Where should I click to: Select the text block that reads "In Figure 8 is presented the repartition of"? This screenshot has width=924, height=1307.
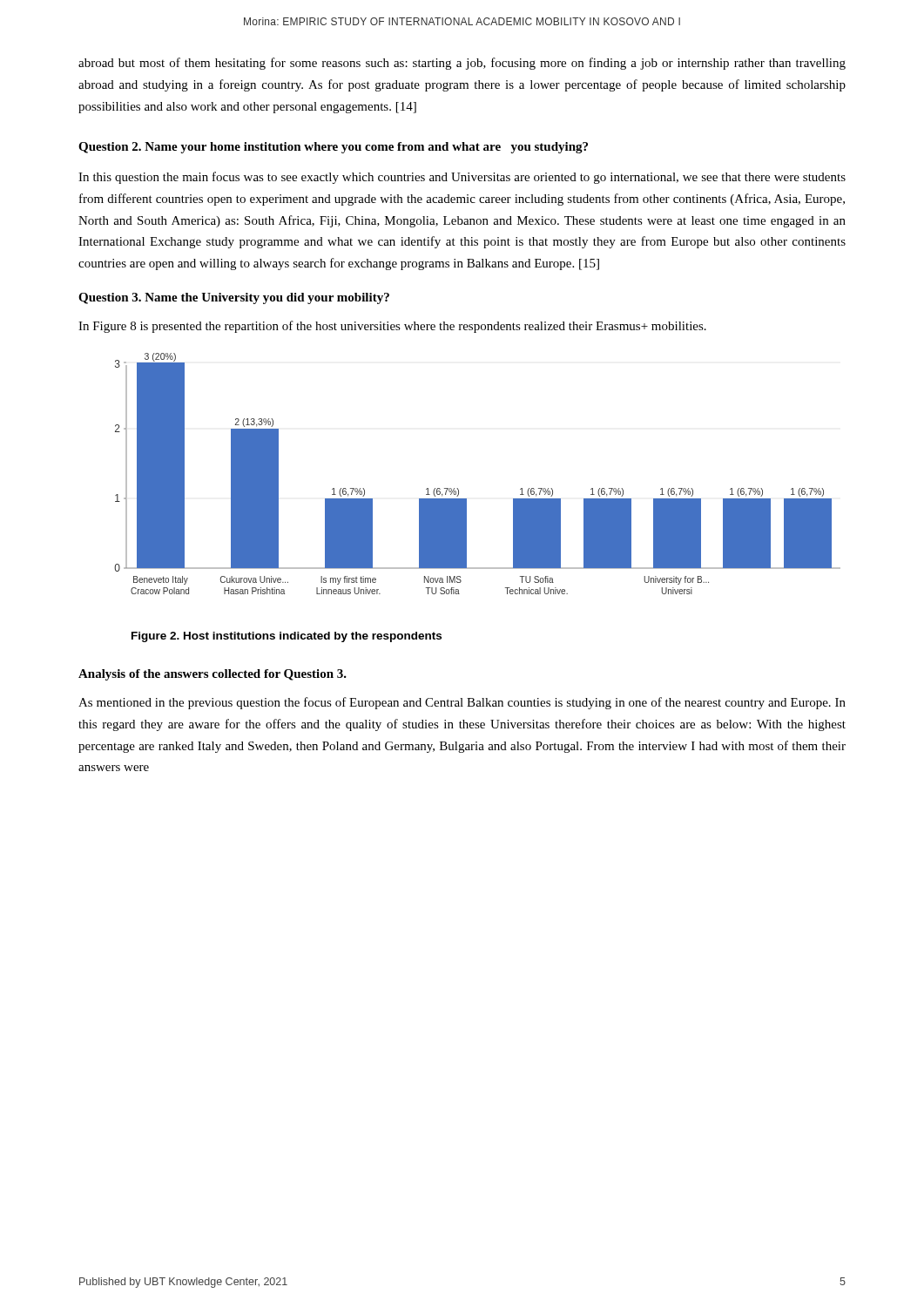(393, 325)
